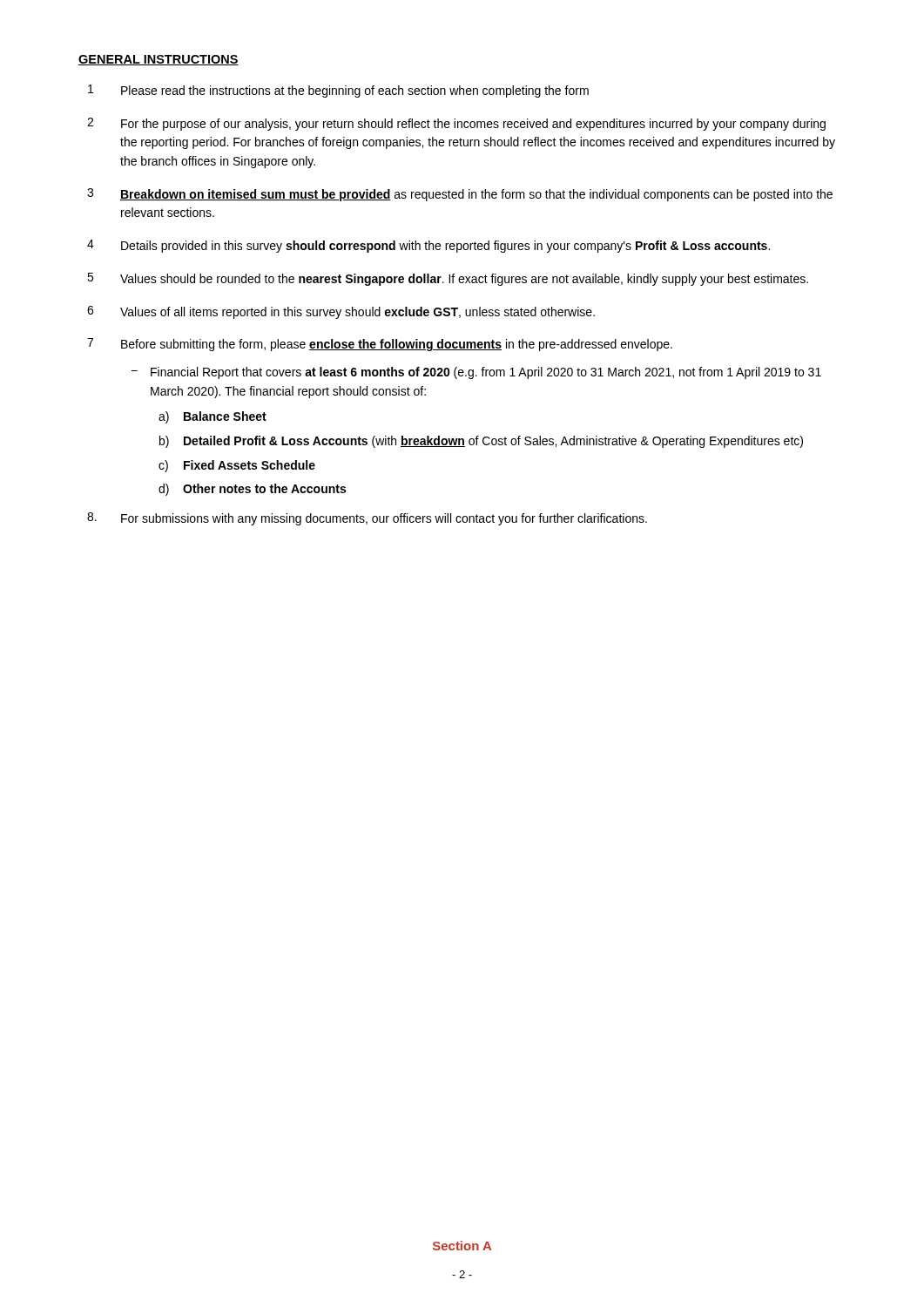924x1307 pixels.
Task: Where is the passage that starts "2 For the purpose of our analysis,"?
Action: [x=466, y=143]
